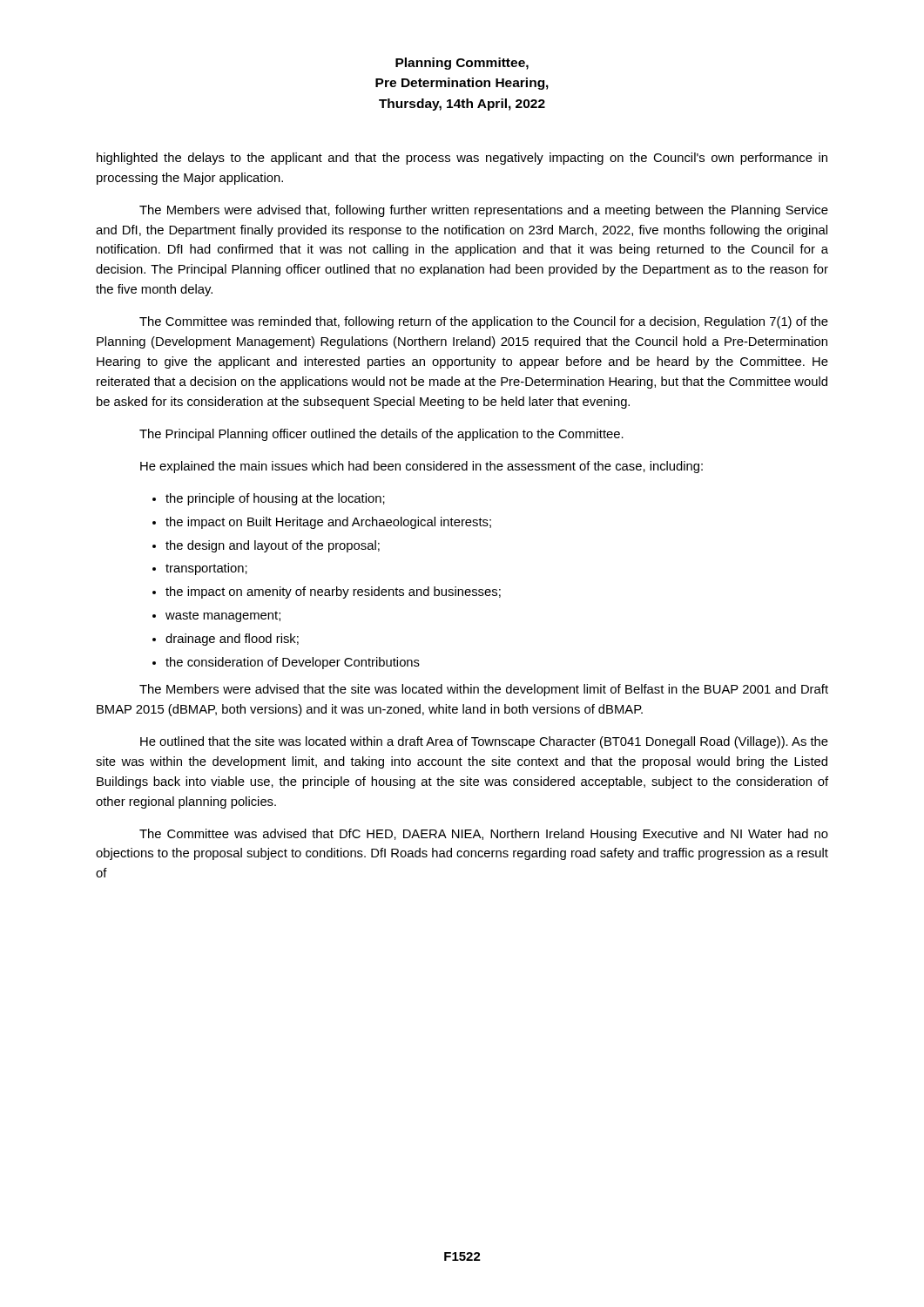Screen dimensions: 1307x924
Task: Locate the list item with the text "the consideration of Developer Contributions"
Action: [x=293, y=662]
